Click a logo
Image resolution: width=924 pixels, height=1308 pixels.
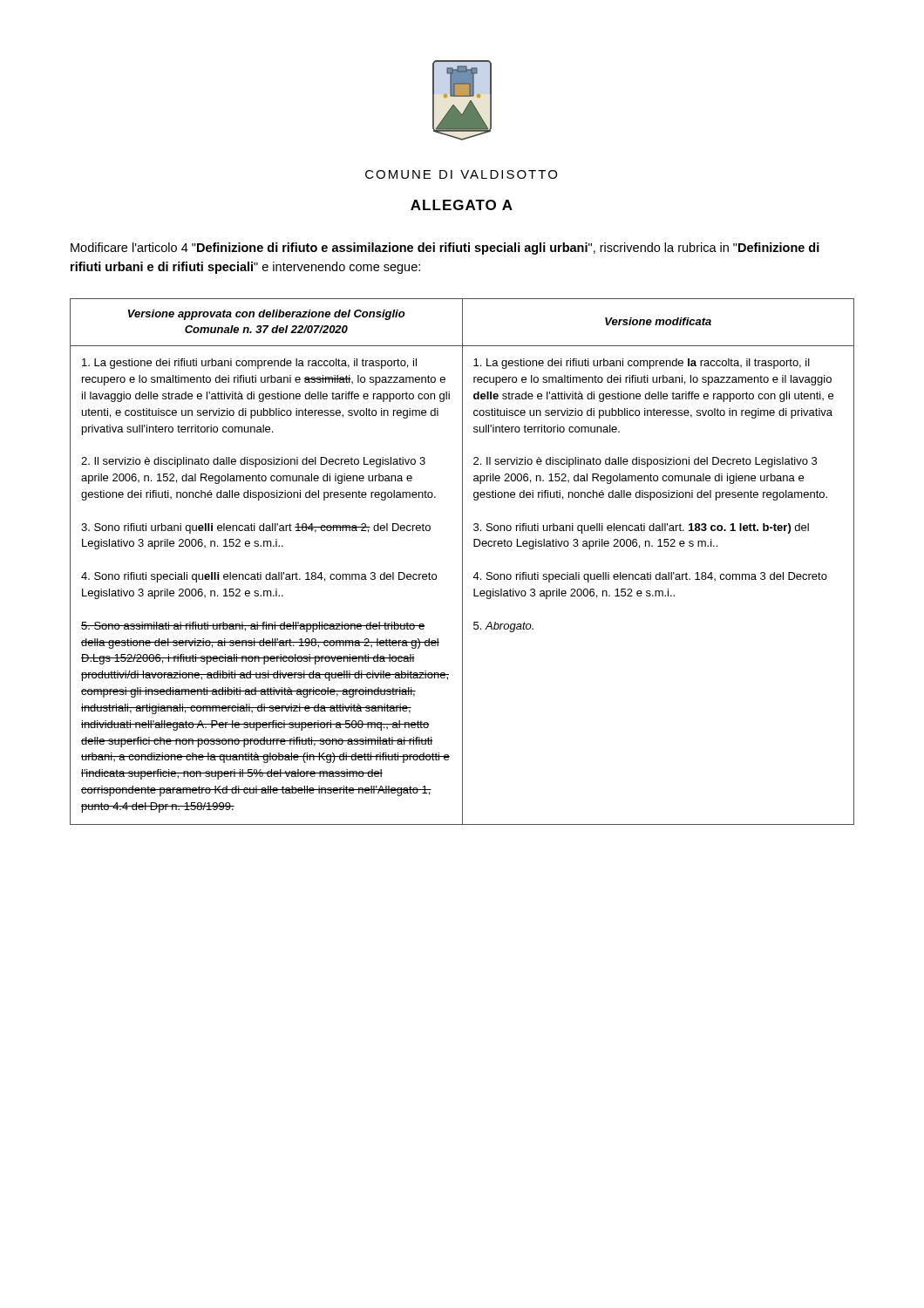pyautogui.click(x=462, y=102)
